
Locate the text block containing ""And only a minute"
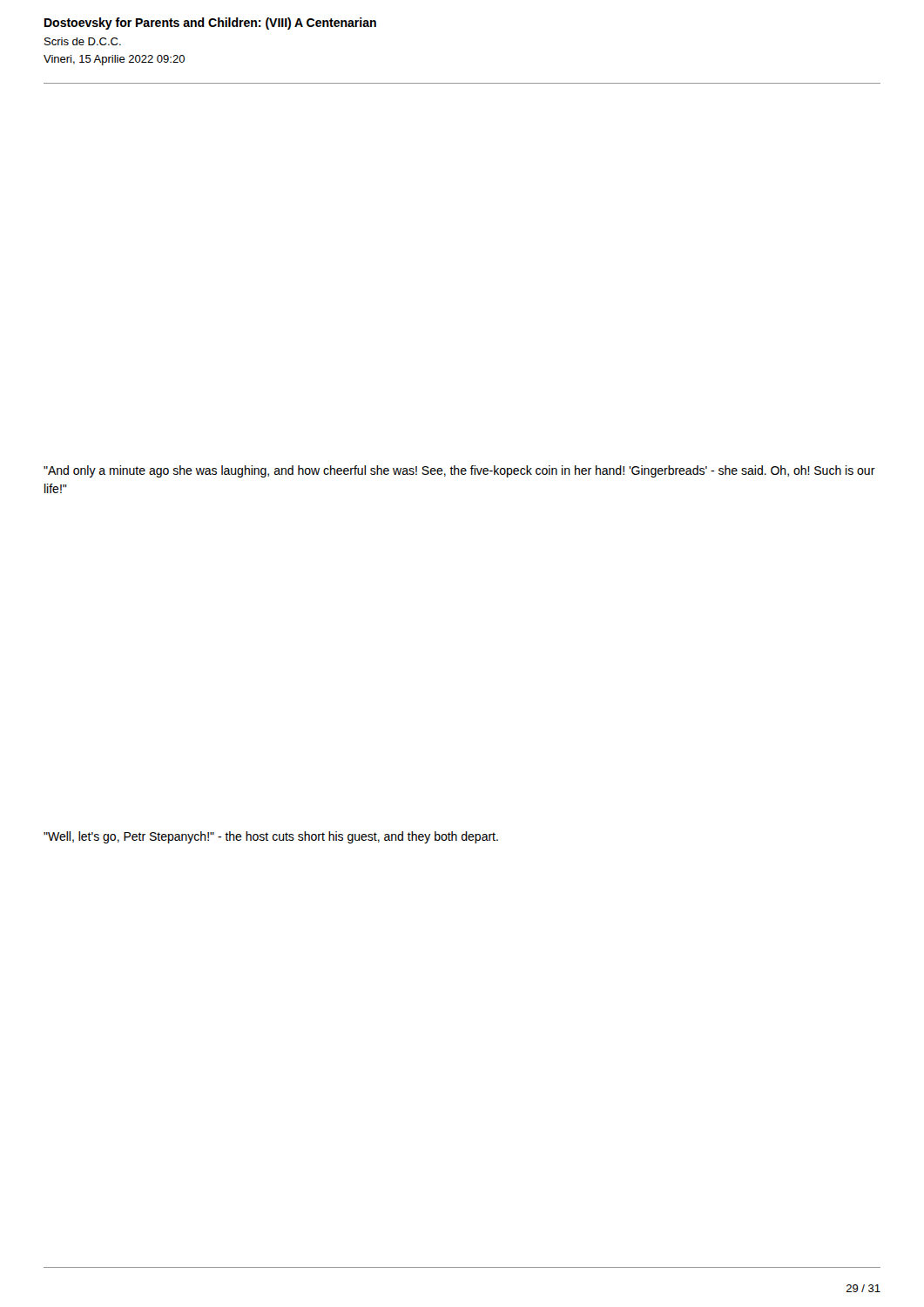(x=459, y=480)
